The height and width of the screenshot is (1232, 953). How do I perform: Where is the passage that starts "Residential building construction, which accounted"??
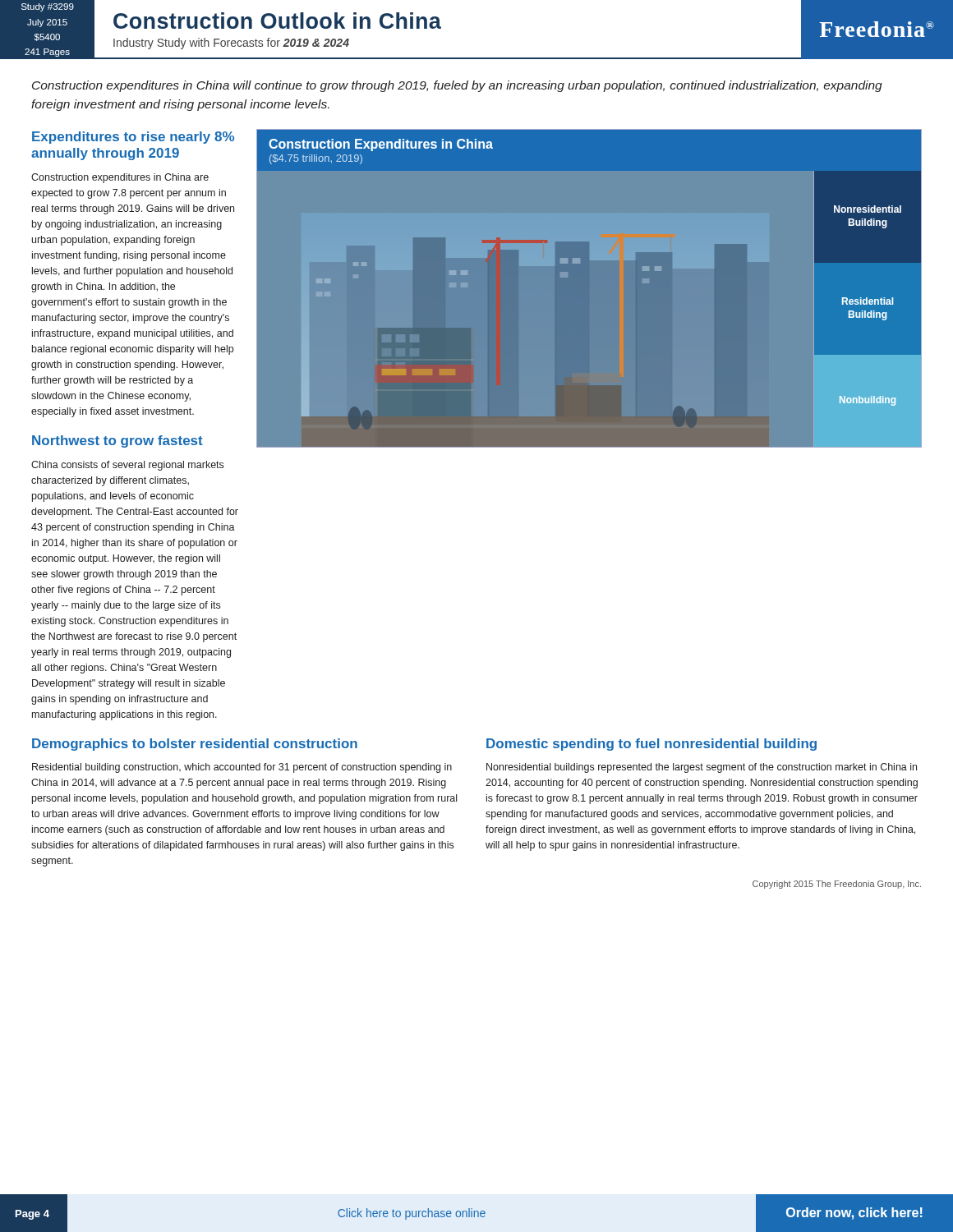coord(244,814)
